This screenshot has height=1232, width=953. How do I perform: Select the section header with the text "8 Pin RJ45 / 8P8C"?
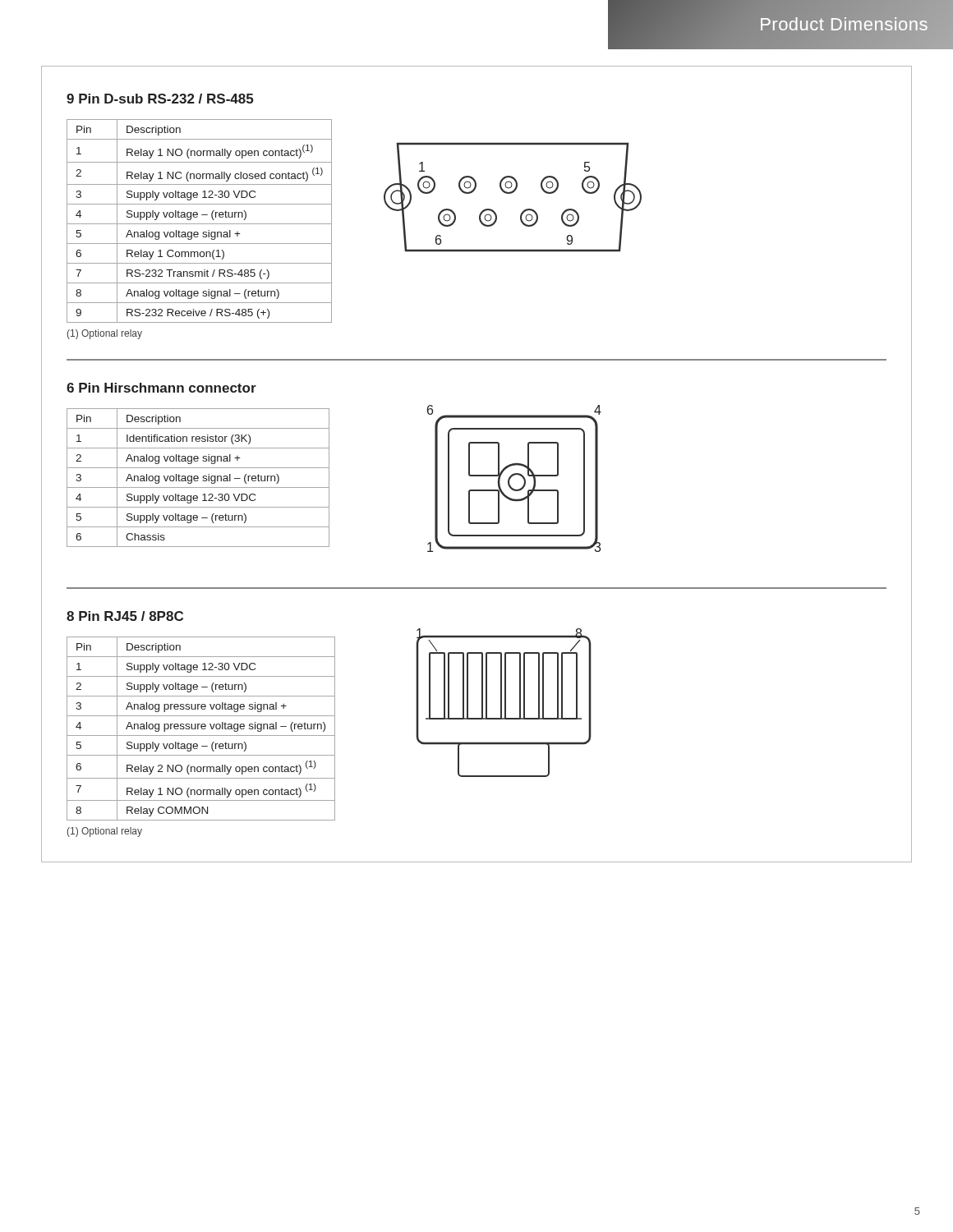[125, 616]
